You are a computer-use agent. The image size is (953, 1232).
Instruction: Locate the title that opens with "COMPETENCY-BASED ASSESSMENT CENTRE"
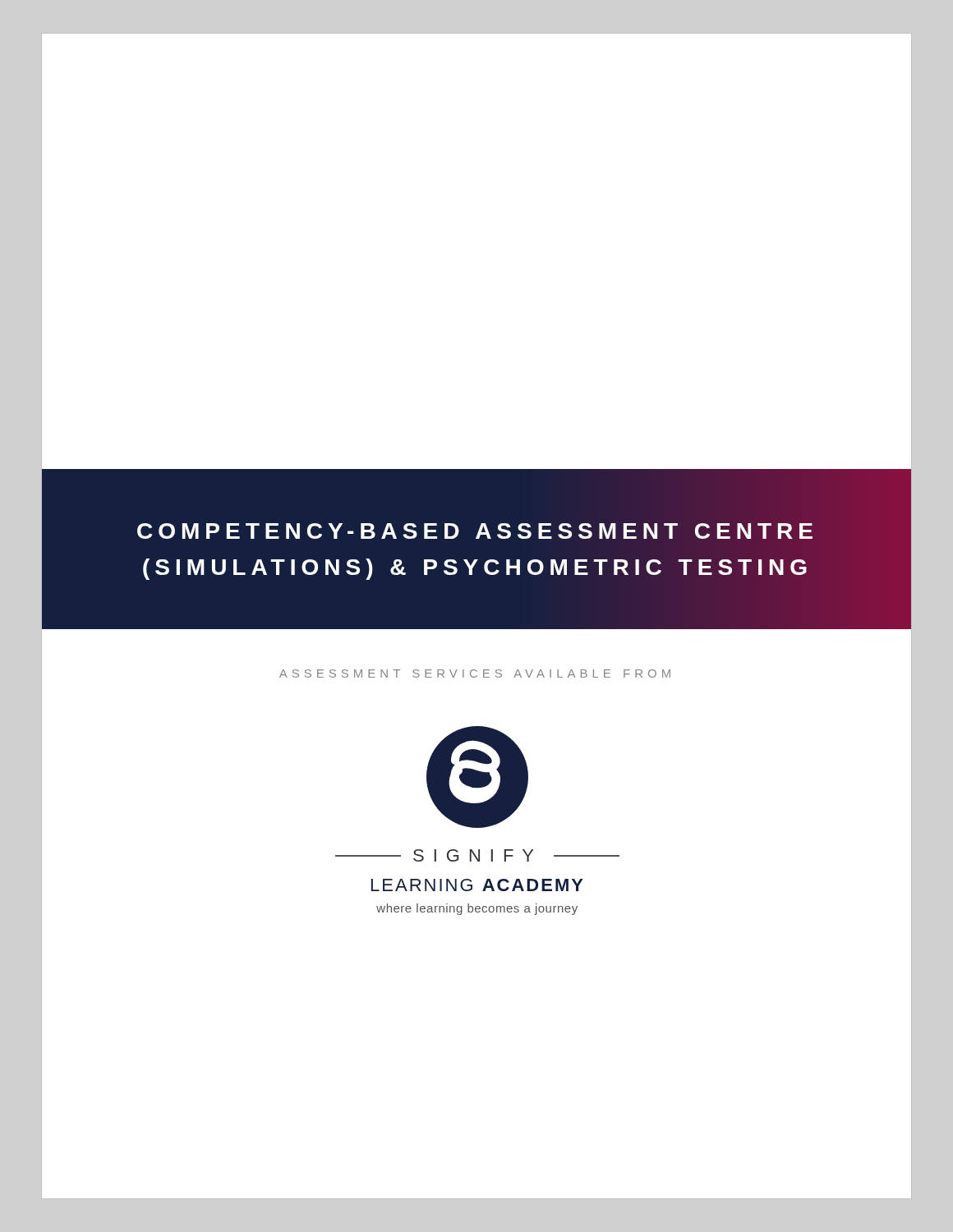[477, 549]
